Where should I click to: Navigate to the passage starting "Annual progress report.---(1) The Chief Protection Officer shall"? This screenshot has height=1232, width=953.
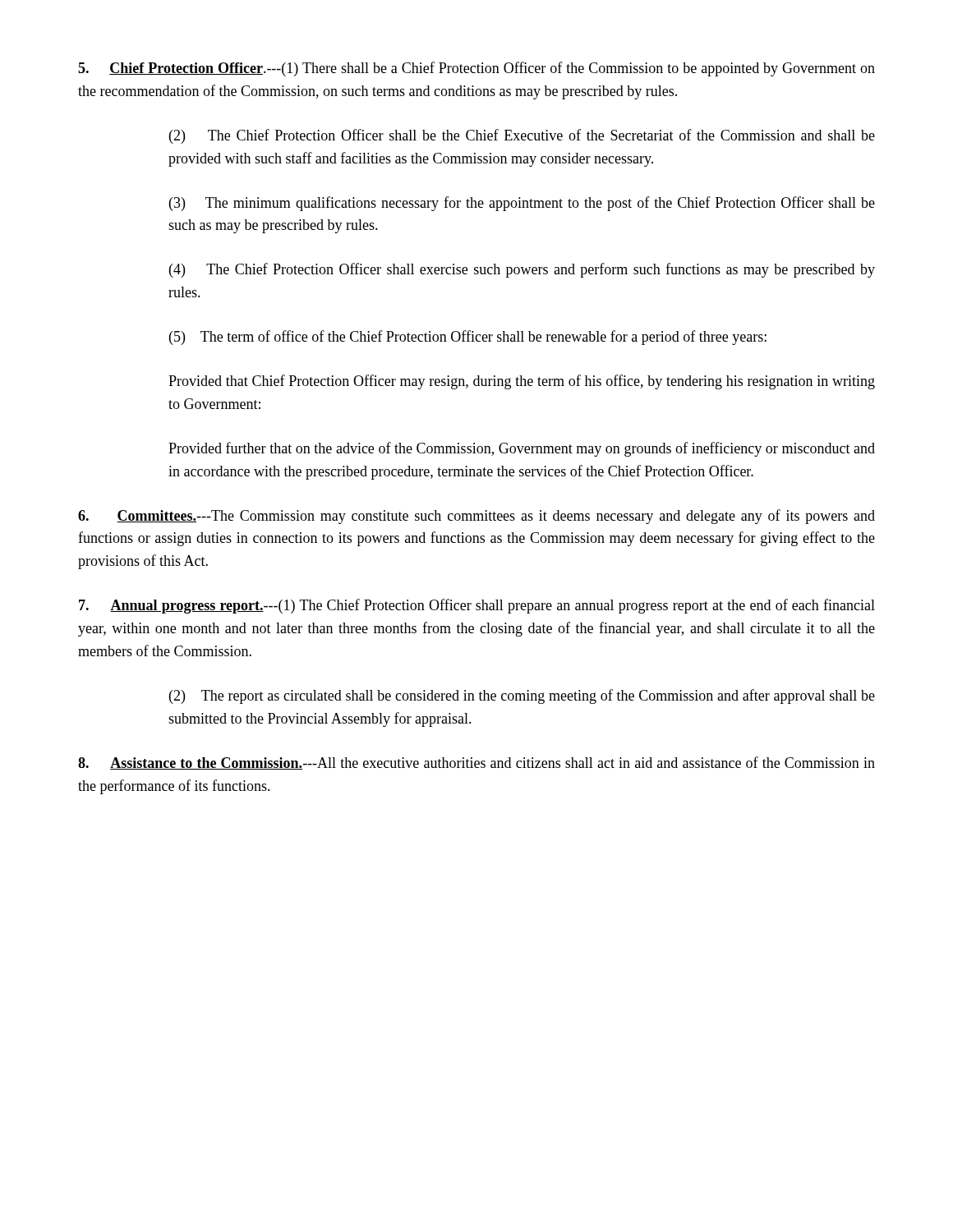(476, 628)
